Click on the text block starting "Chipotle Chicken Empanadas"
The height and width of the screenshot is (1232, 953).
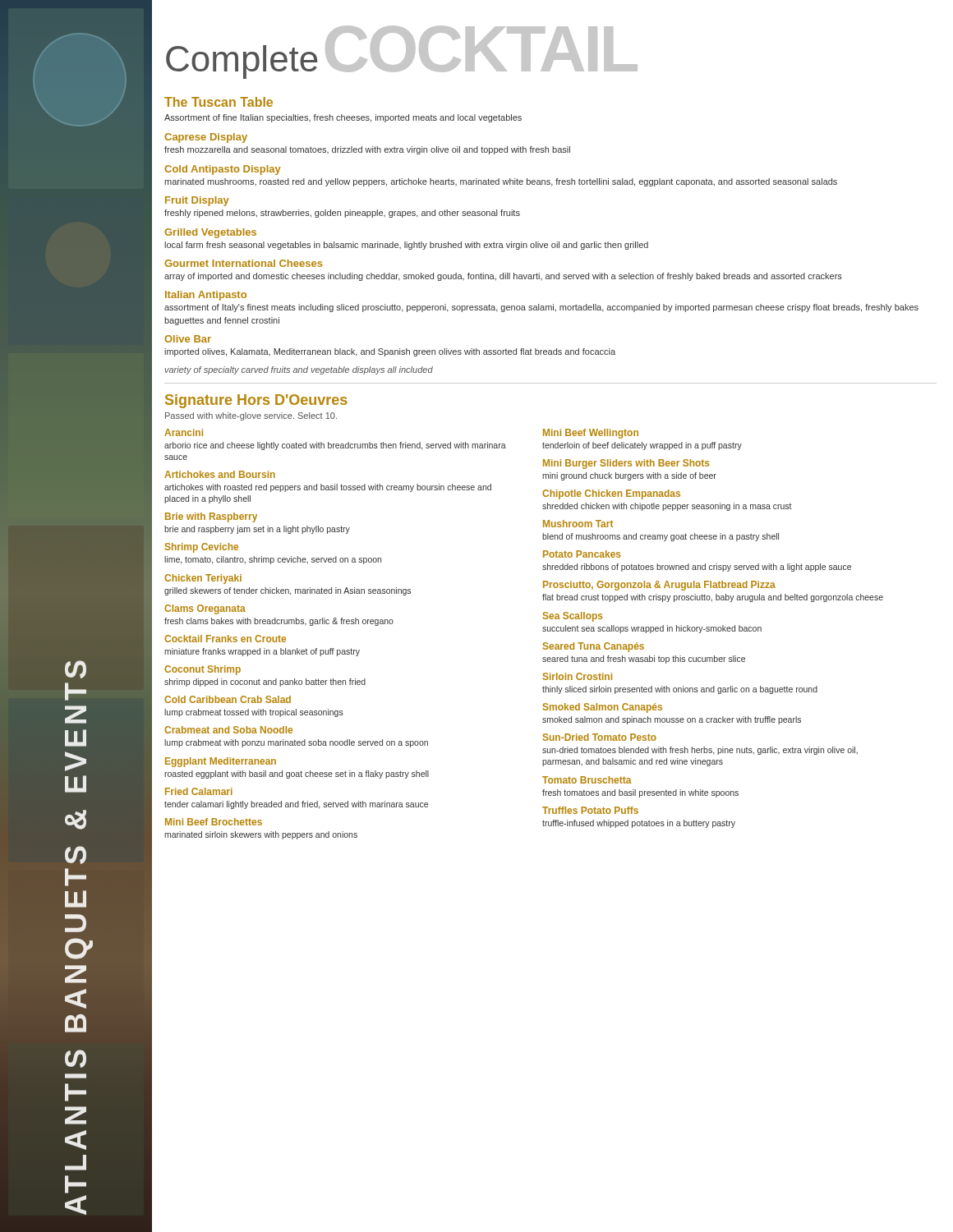click(x=612, y=493)
